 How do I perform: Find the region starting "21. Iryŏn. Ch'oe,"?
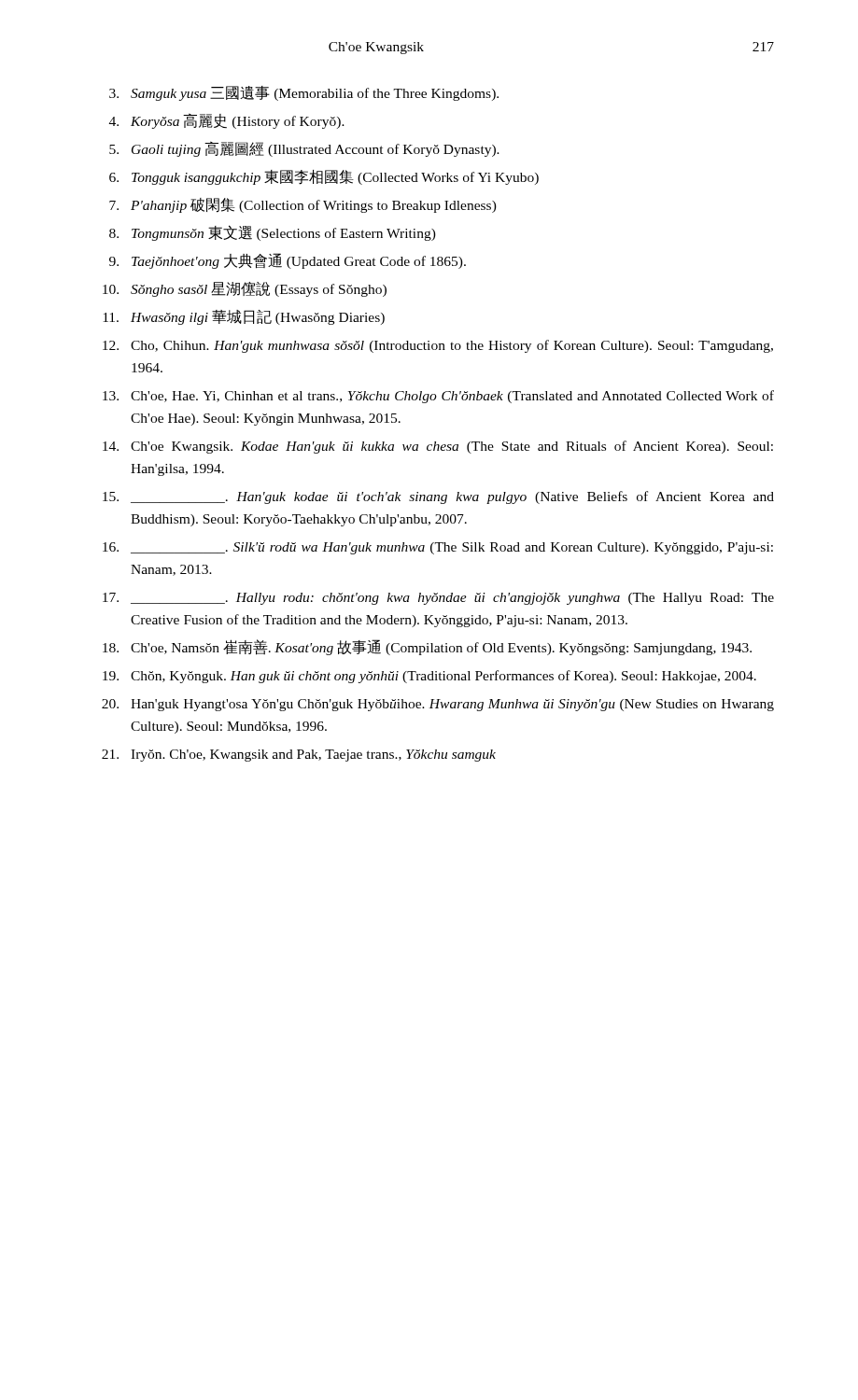[x=429, y=754]
